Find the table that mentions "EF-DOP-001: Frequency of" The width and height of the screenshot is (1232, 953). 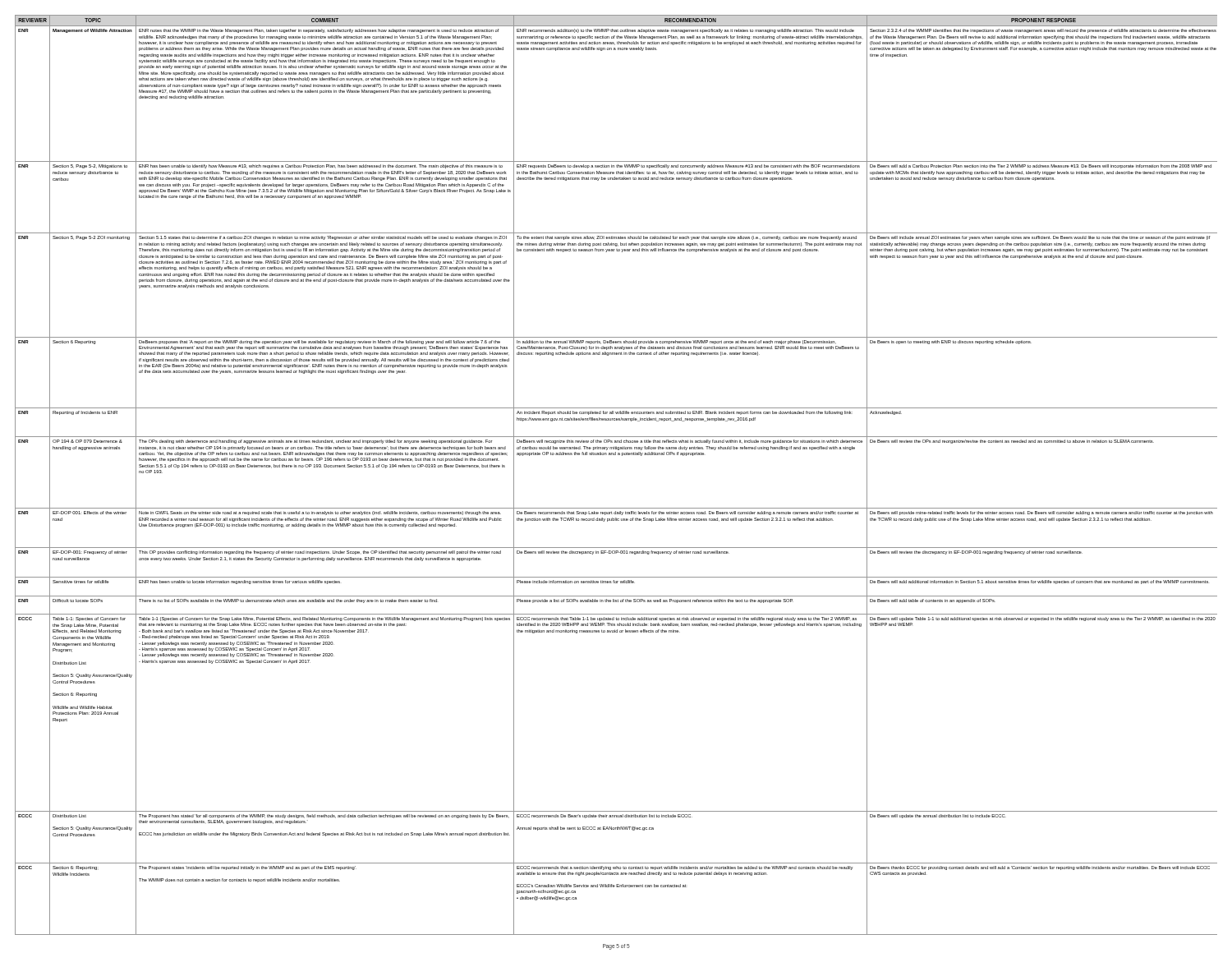[x=616, y=475]
